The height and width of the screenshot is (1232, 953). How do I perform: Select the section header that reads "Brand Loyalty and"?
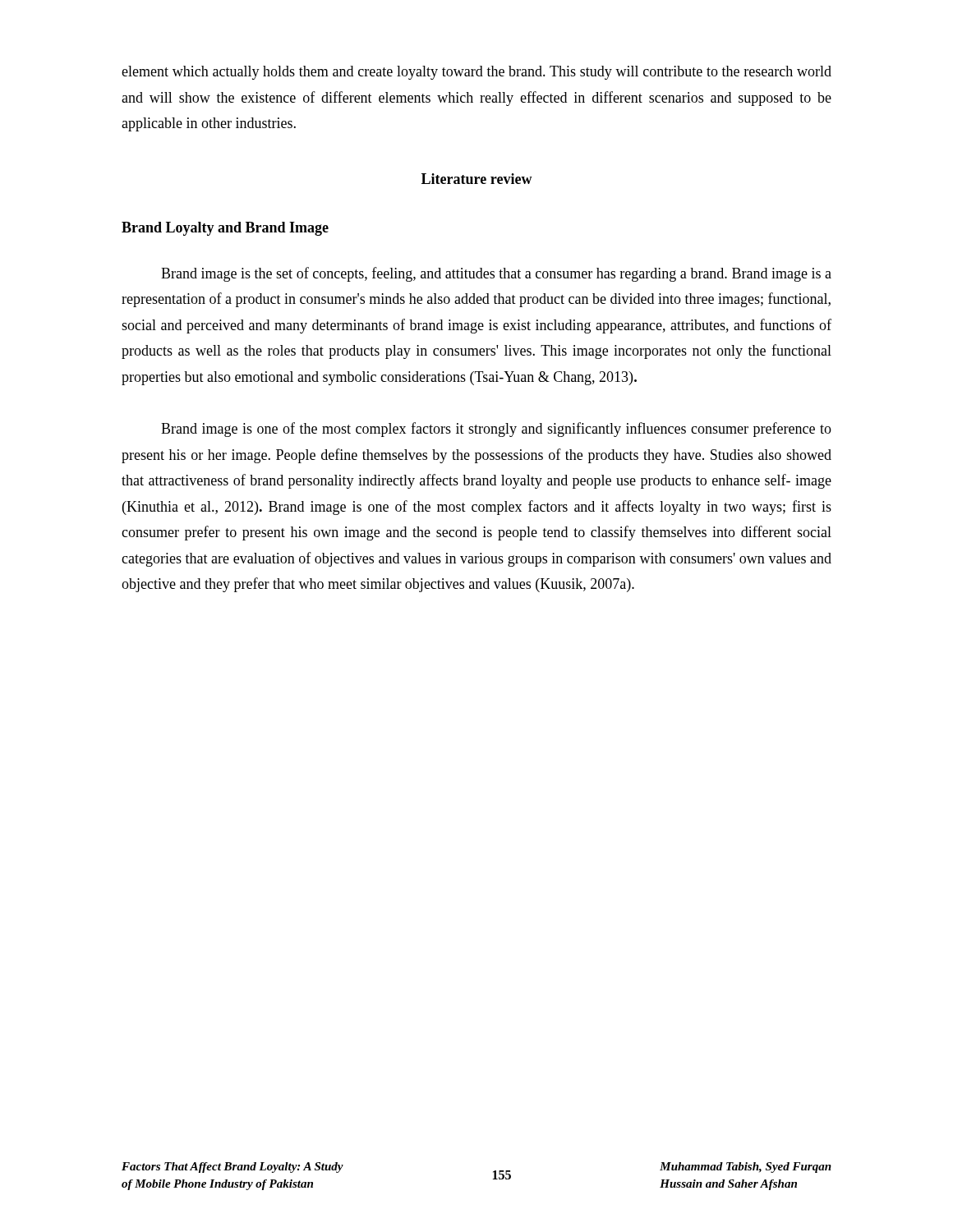[x=225, y=227]
